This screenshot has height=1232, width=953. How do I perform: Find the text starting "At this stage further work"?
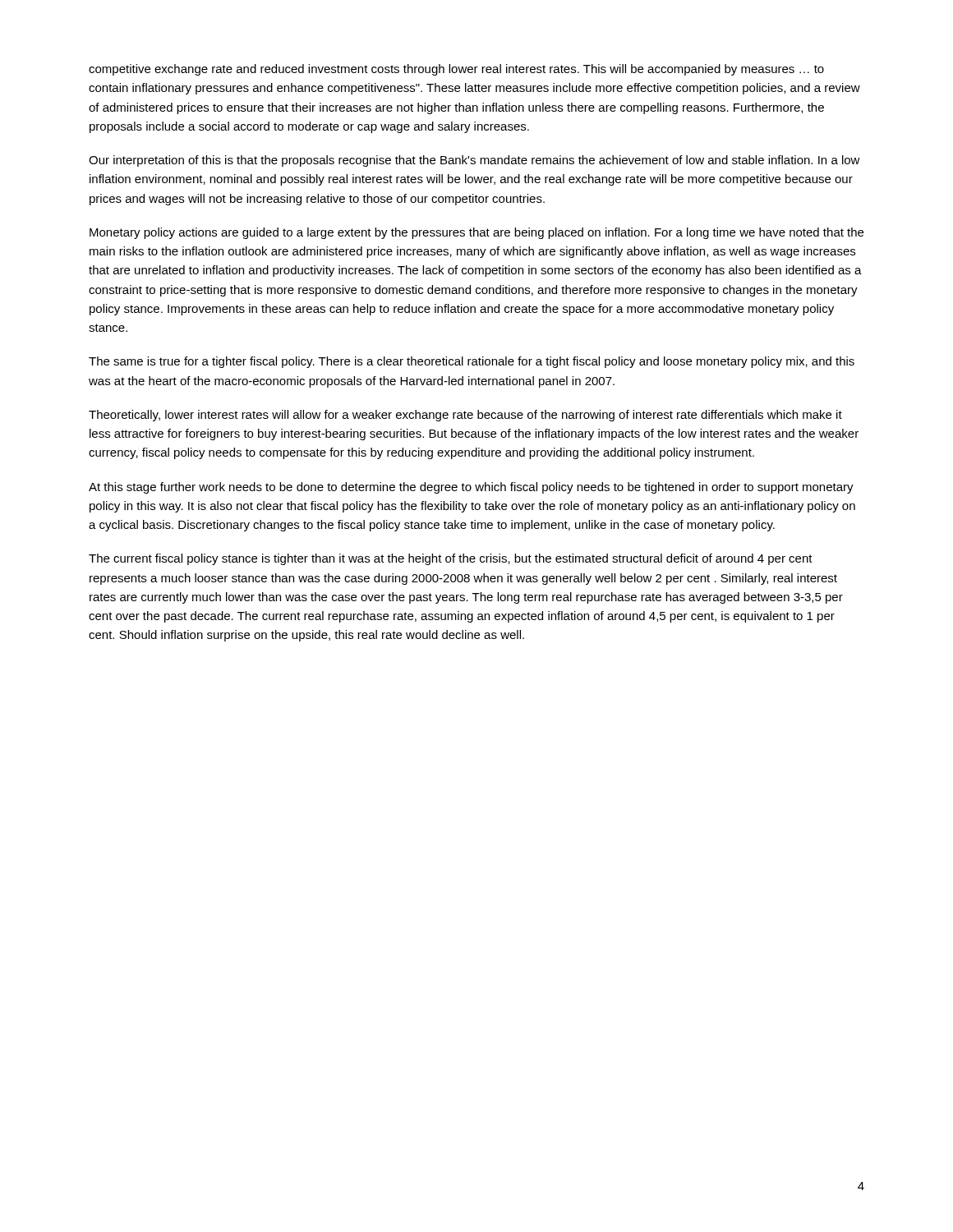pyautogui.click(x=472, y=505)
